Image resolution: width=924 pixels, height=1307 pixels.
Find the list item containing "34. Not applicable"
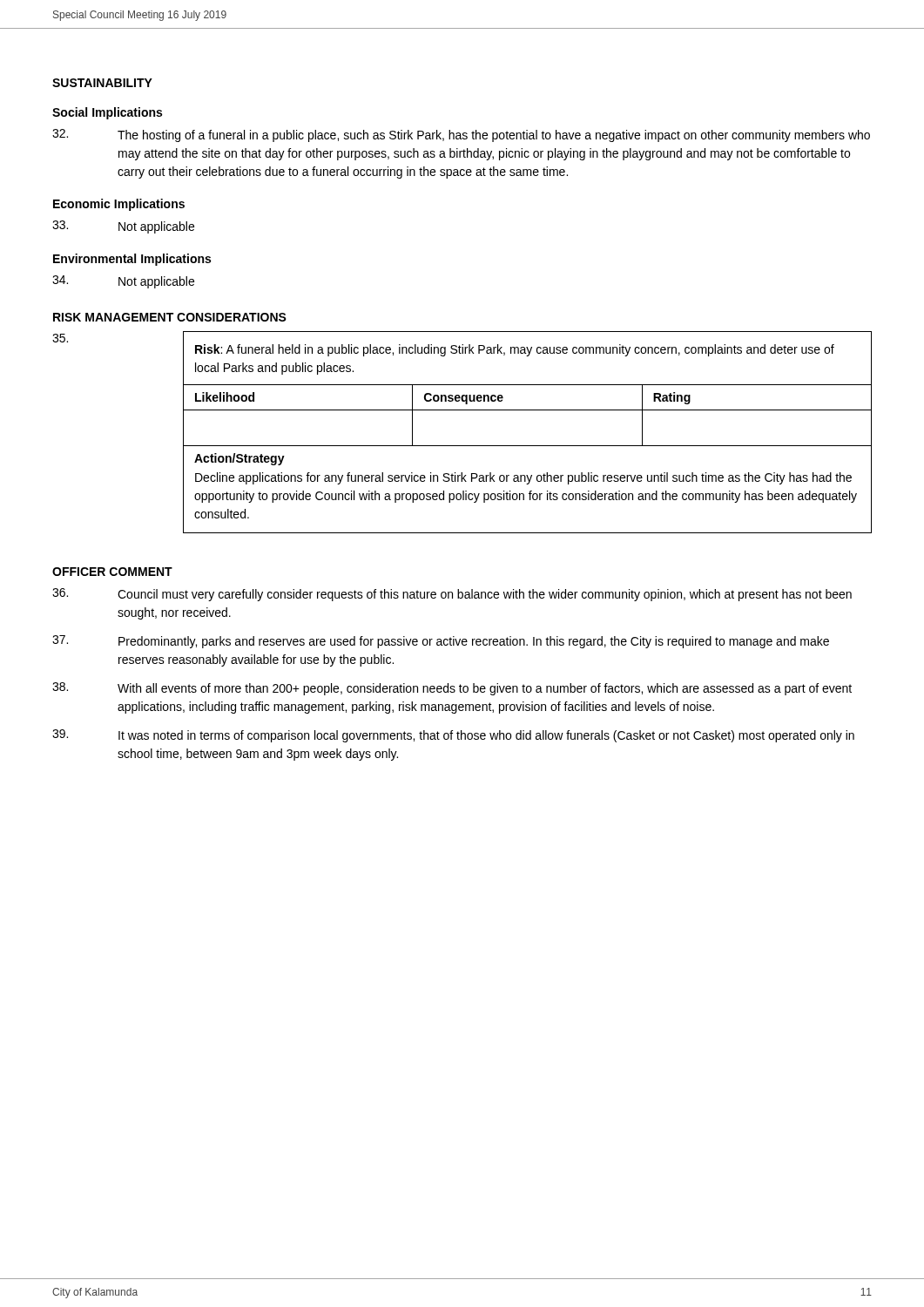[123, 282]
